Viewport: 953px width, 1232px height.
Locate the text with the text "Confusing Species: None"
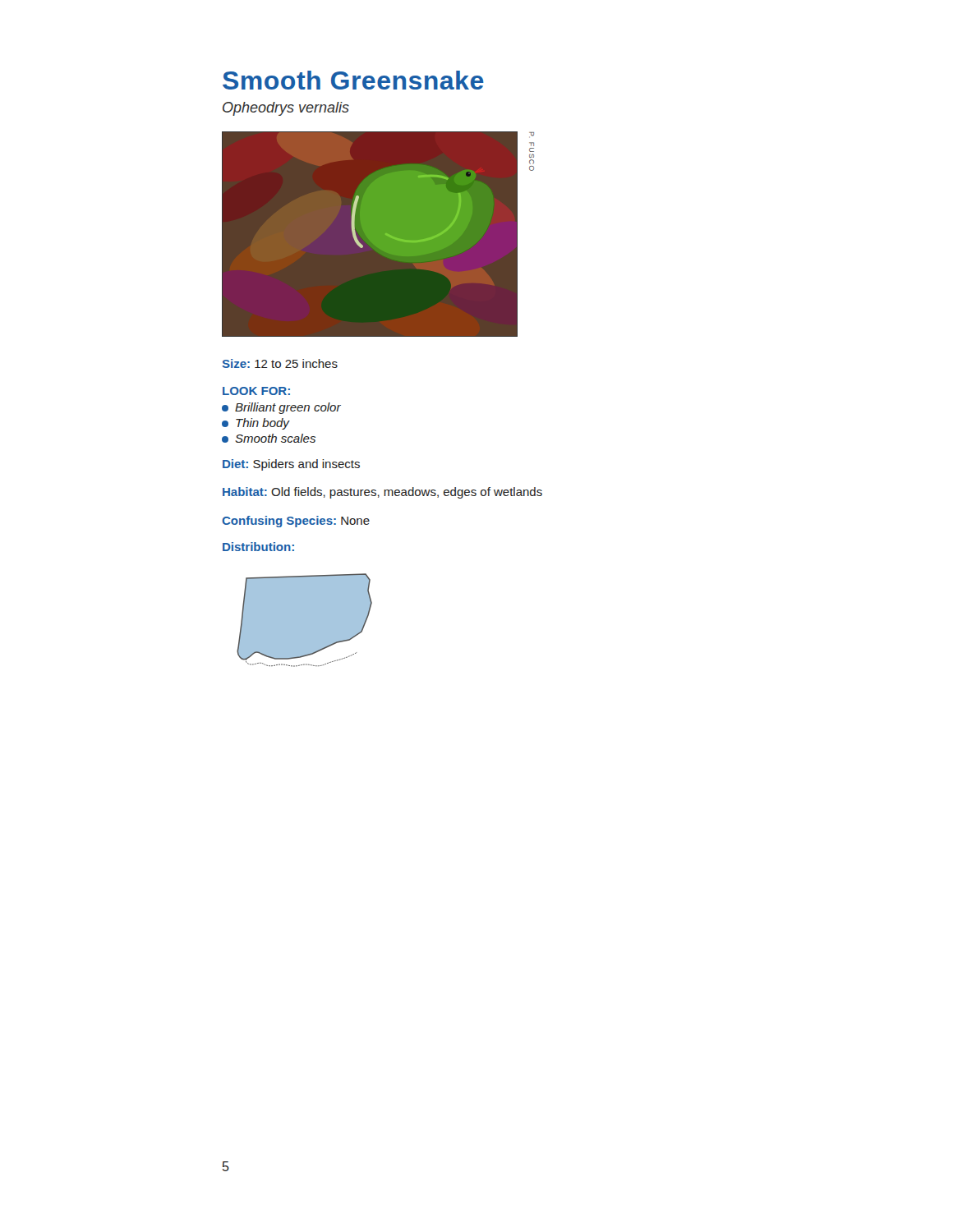[296, 520]
